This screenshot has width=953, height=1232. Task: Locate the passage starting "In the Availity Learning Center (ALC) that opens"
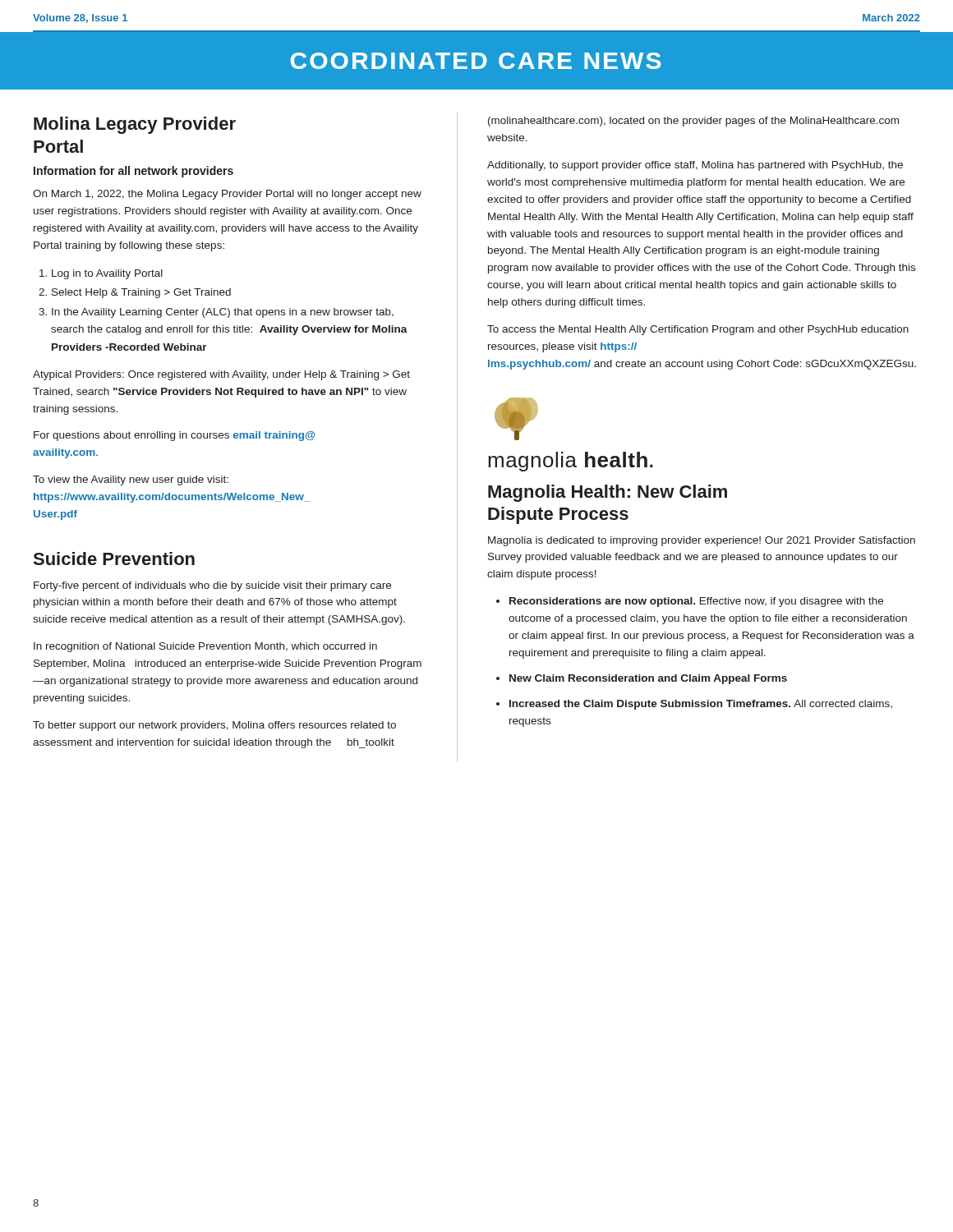tap(229, 329)
